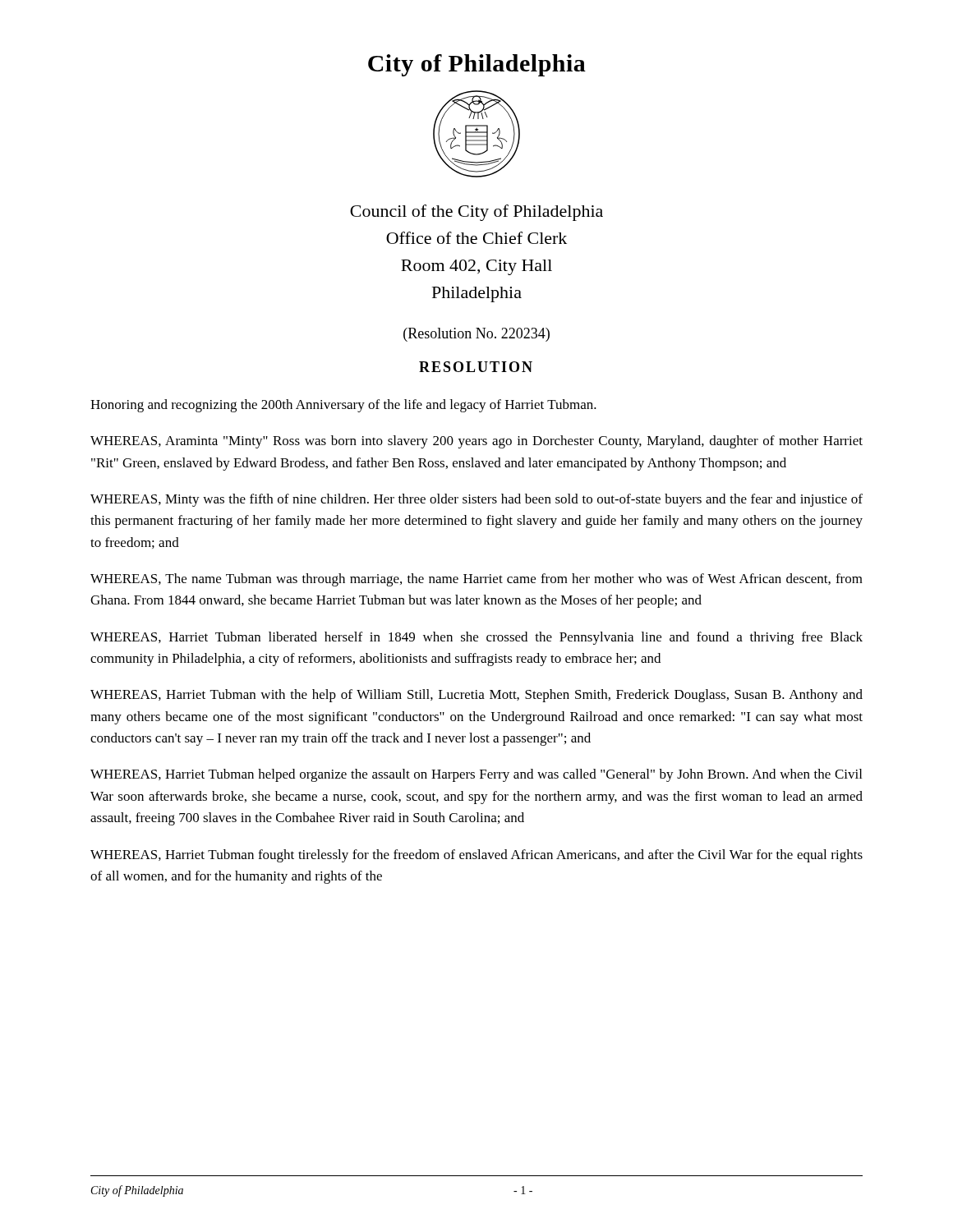Point to the block beginning "WHEREAS, Minty was"
Screen dimensions: 1232x953
(476, 521)
